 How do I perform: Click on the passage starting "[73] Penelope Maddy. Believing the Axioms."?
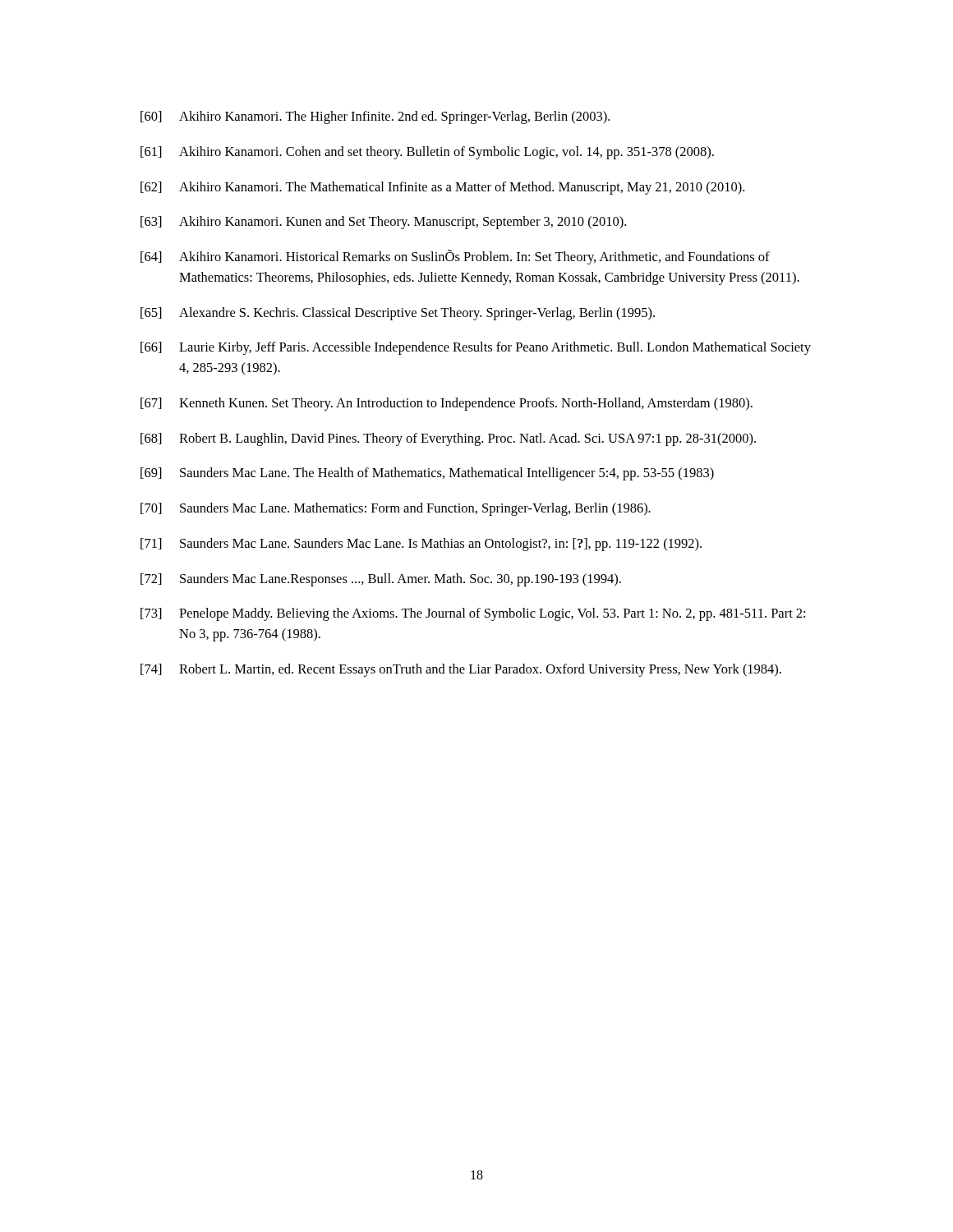(x=476, y=624)
